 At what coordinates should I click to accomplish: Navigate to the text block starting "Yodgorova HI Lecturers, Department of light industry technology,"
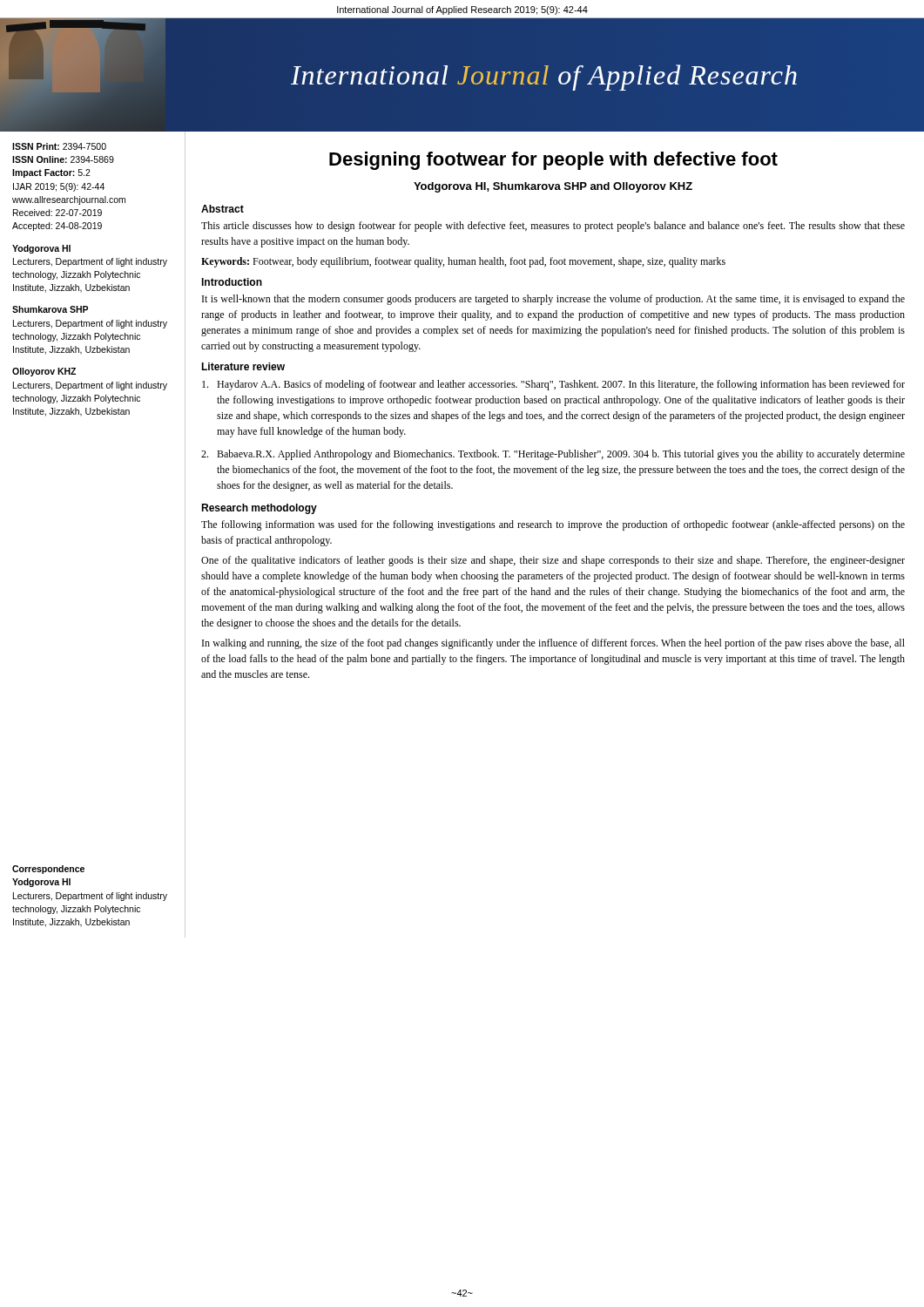click(90, 268)
